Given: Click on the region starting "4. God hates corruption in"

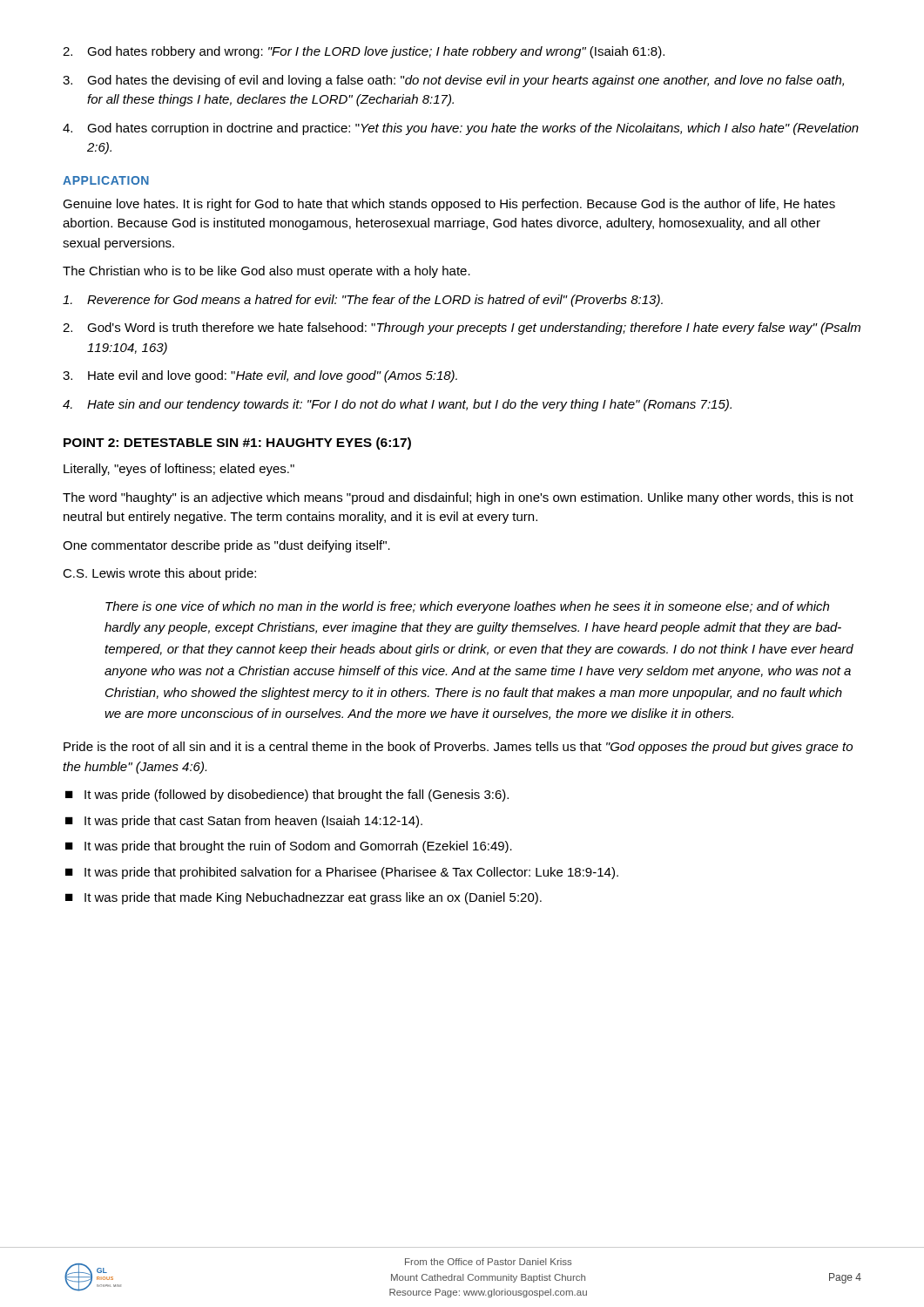Looking at the screenshot, I should pyautogui.click(x=462, y=138).
